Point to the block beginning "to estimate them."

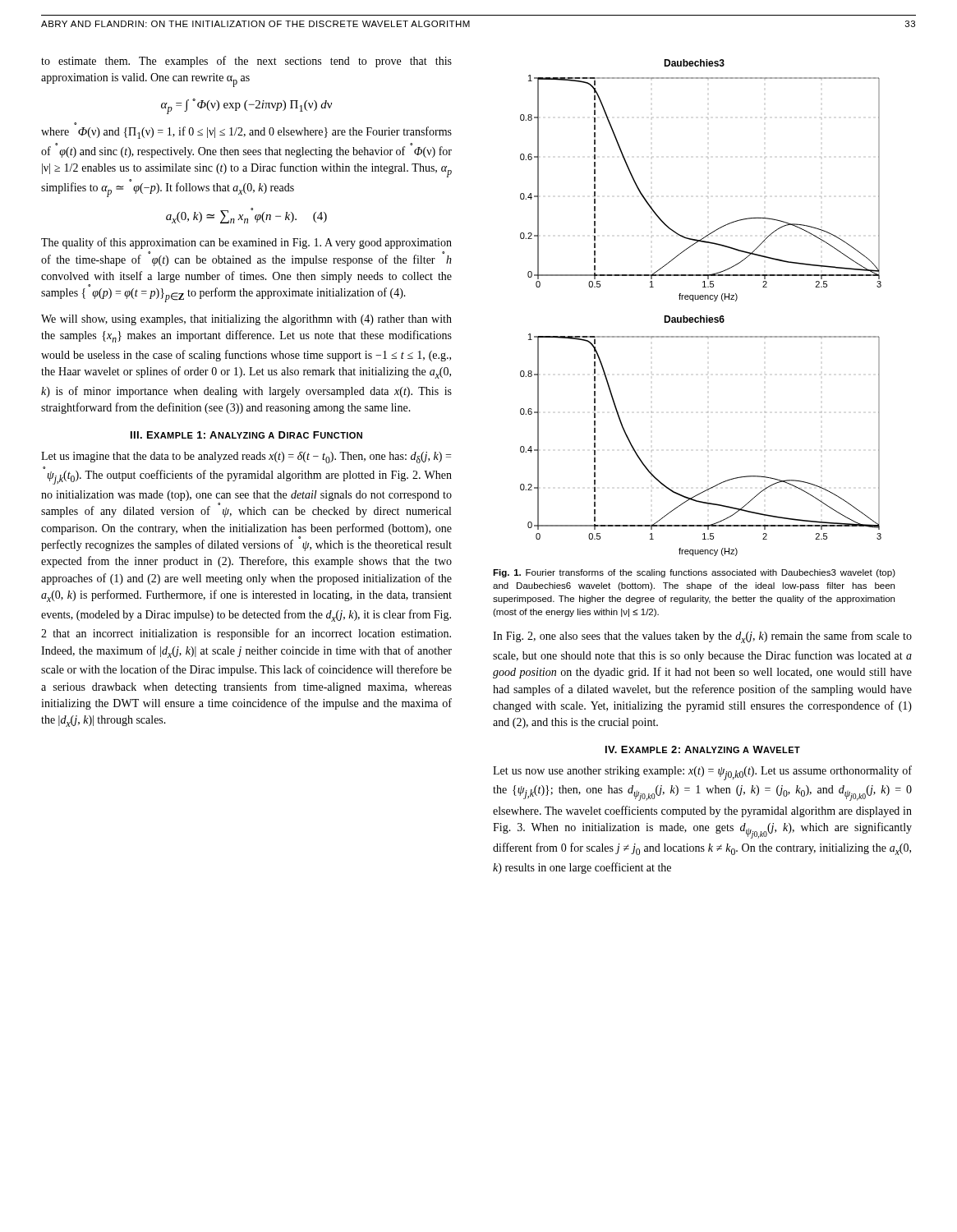click(246, 71)
